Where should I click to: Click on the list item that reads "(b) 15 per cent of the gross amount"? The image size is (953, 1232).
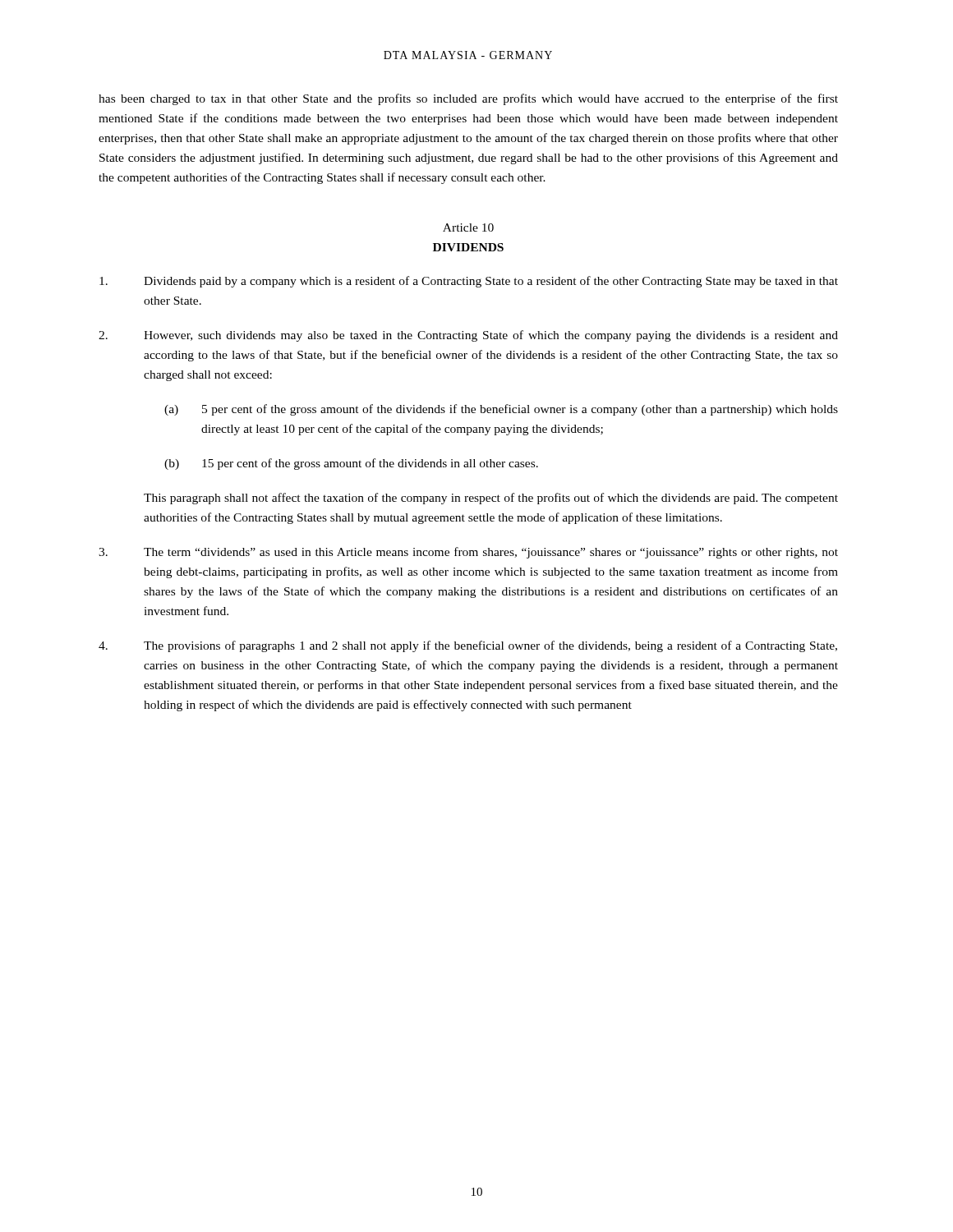point(501,463)
